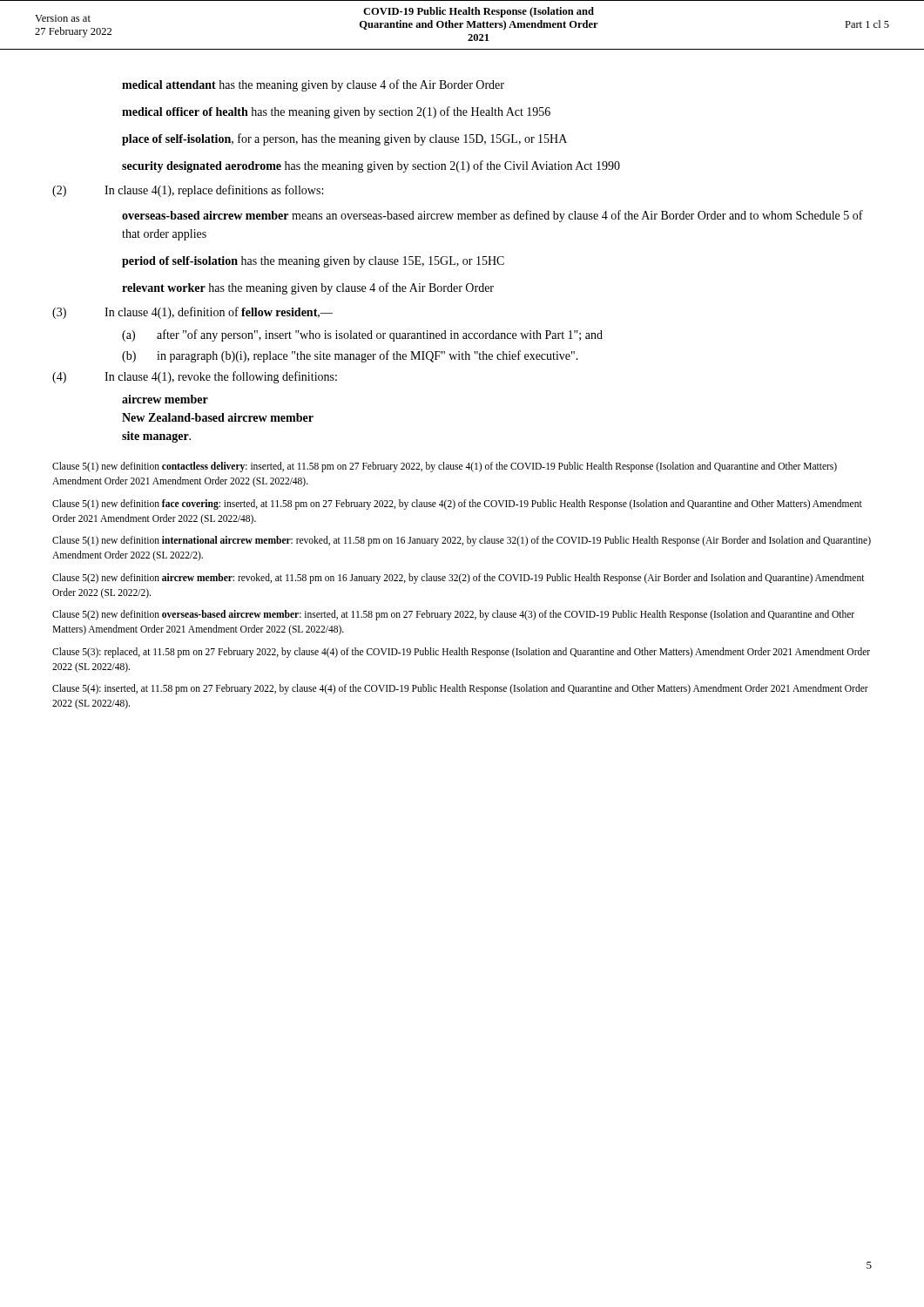Find the block on this page that starts "period of self-isolation has the meaning"
Image resolution: width=924 pixels, height=1307 pixels.
(313, 261)
